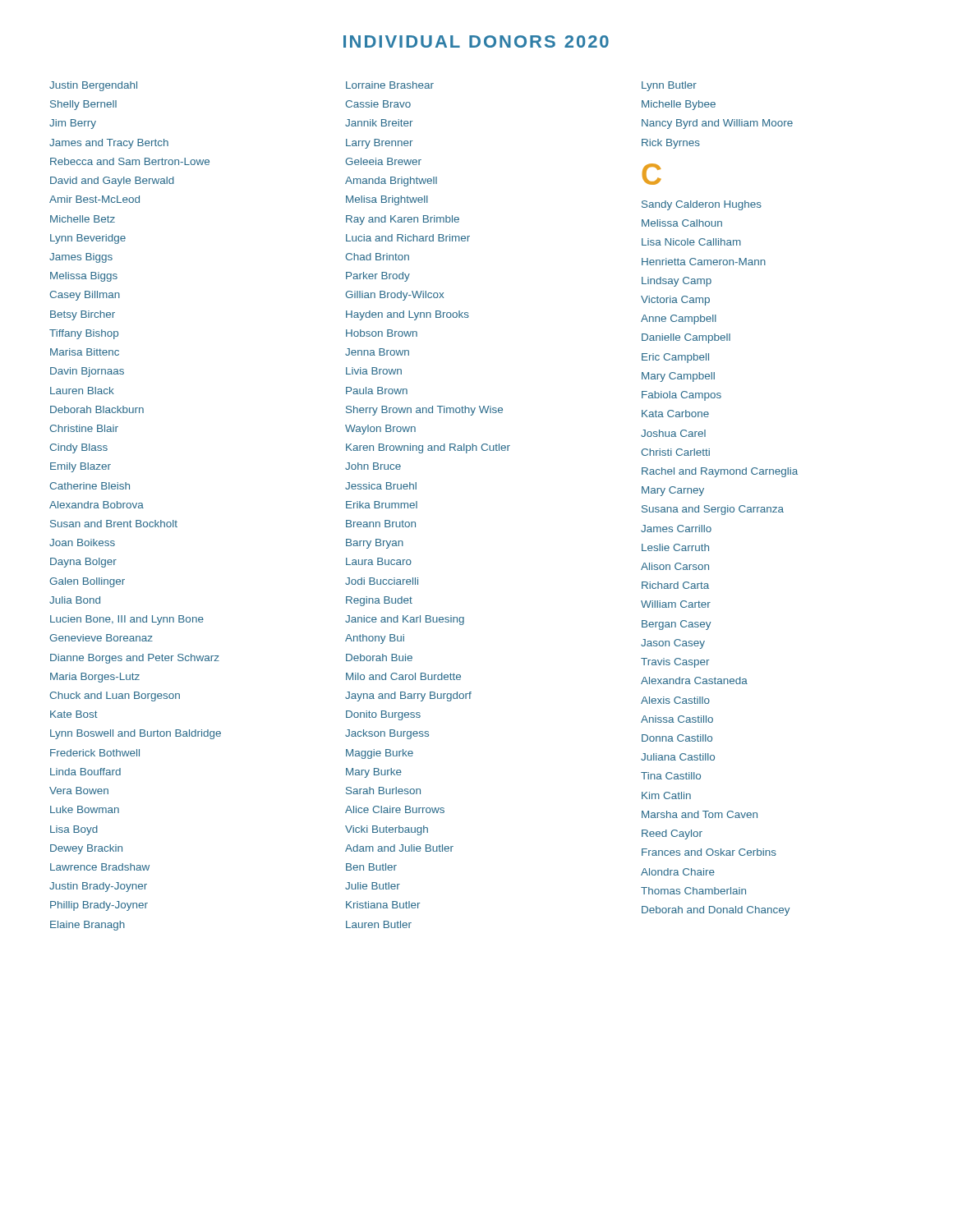This screenshot has width=953, height=1232.
Task: Select the text block starting "Alexandra Bobrova"
Action: [x=97, y=505]
